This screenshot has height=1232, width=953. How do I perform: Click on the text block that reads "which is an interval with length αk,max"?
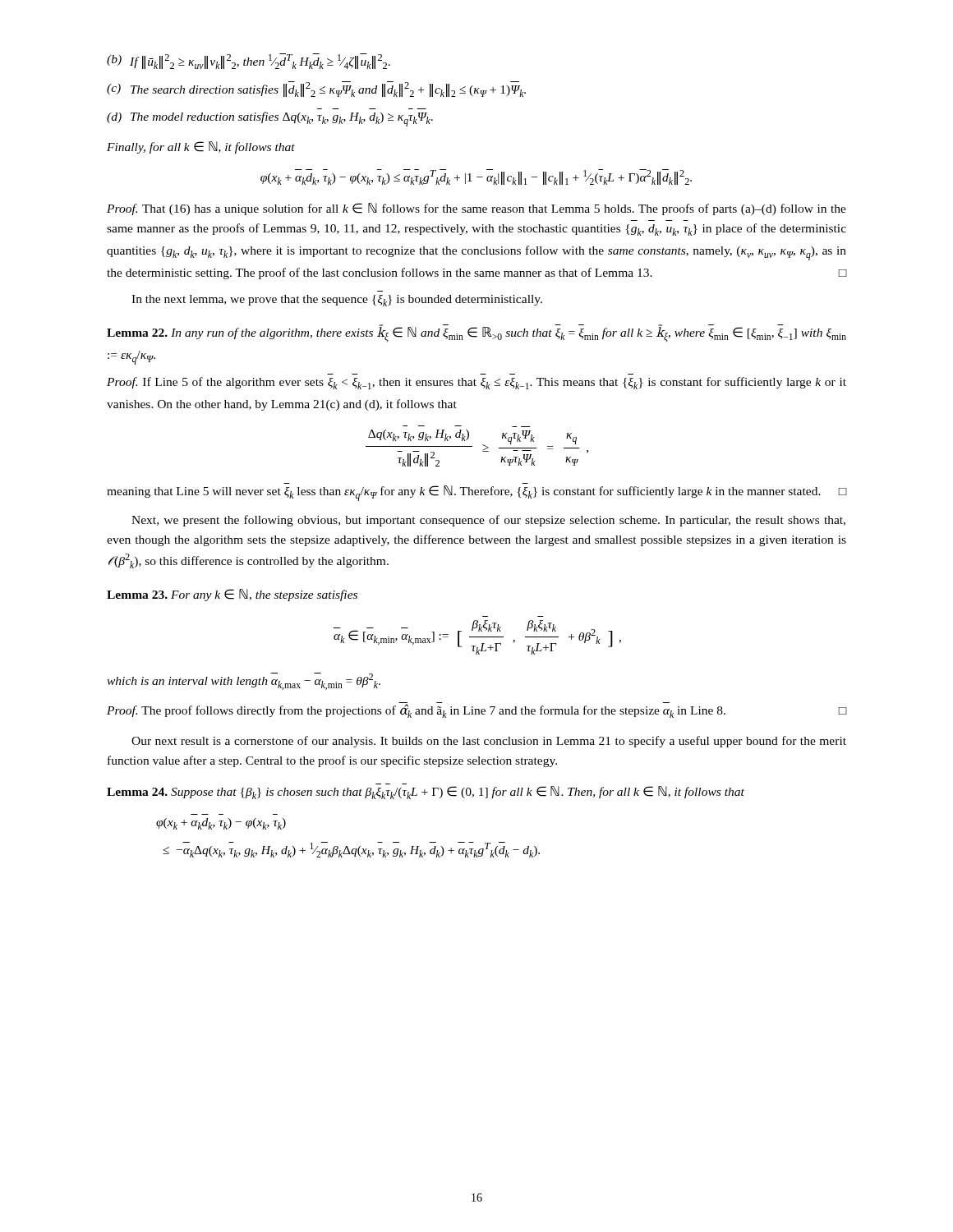pos(244,681)
